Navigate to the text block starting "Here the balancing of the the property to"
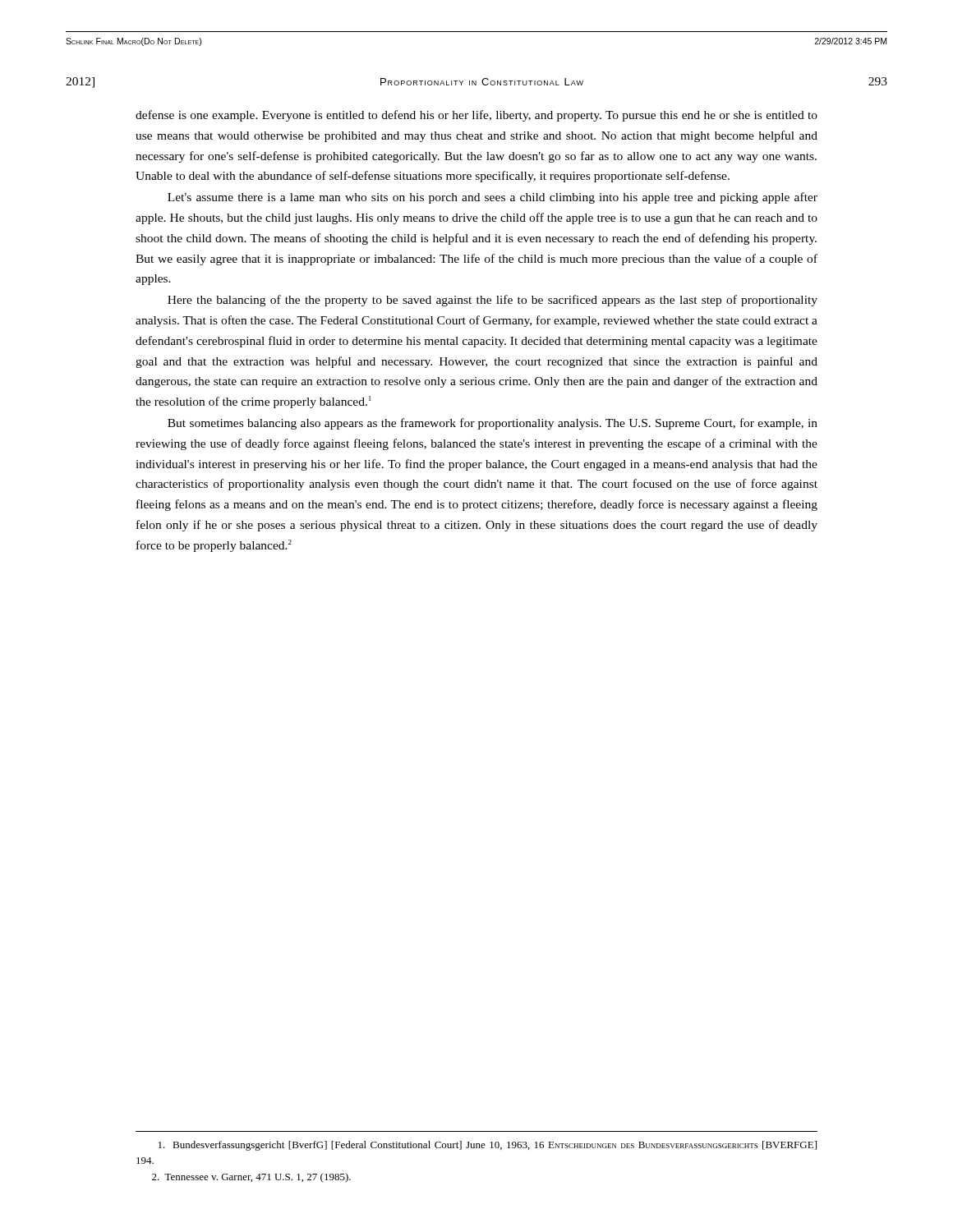The height and width of the screenshot is (1232, 953). 476,350
